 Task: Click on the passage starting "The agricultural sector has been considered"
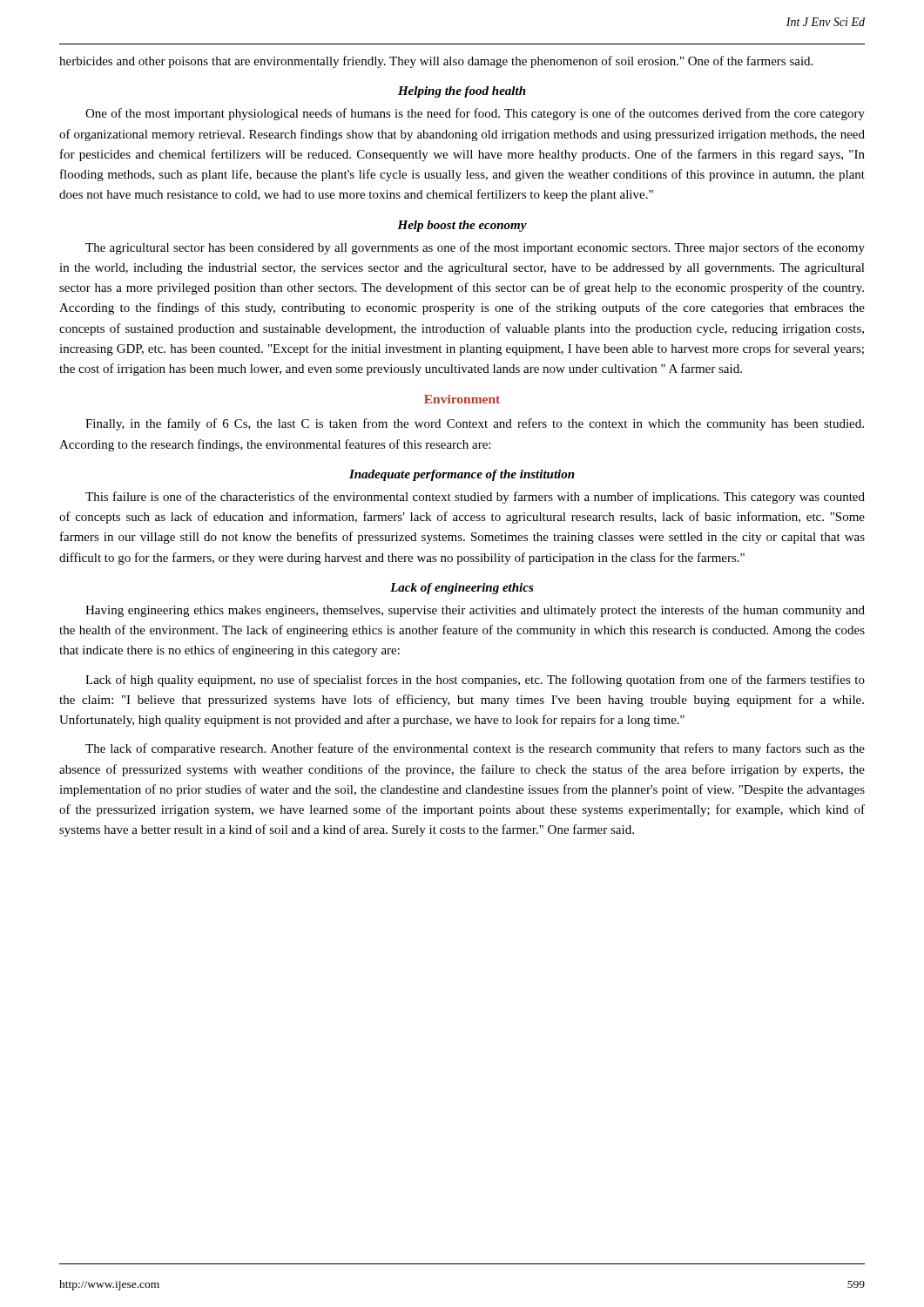pos(462,308)
